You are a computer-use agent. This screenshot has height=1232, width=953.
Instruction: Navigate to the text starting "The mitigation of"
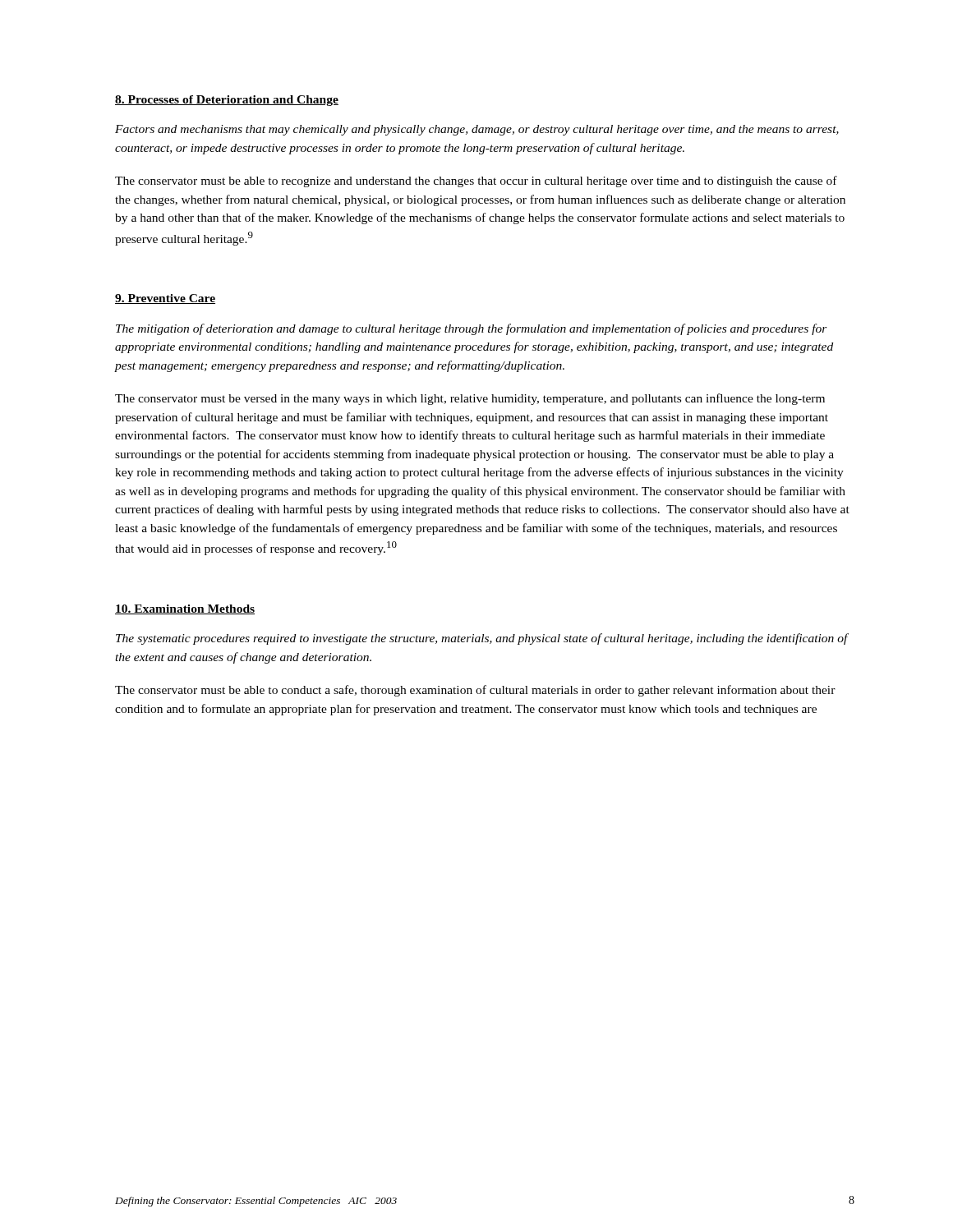coord(474,346)
